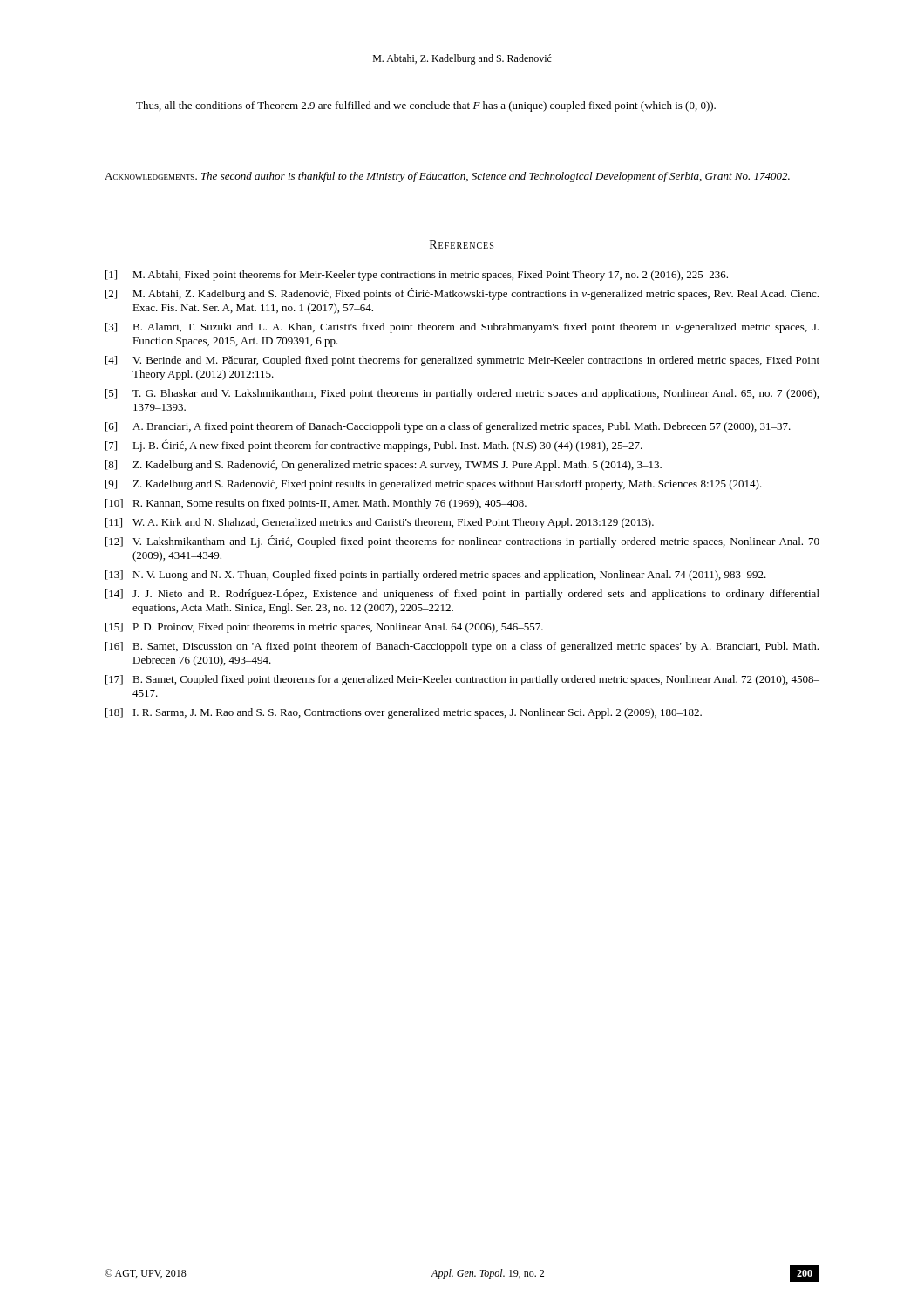Find the list item that says "[8] Z. Kadelburg and S. Radenović, On"
This screenshot has height=1308, width=924.
[x=462, y=464]
